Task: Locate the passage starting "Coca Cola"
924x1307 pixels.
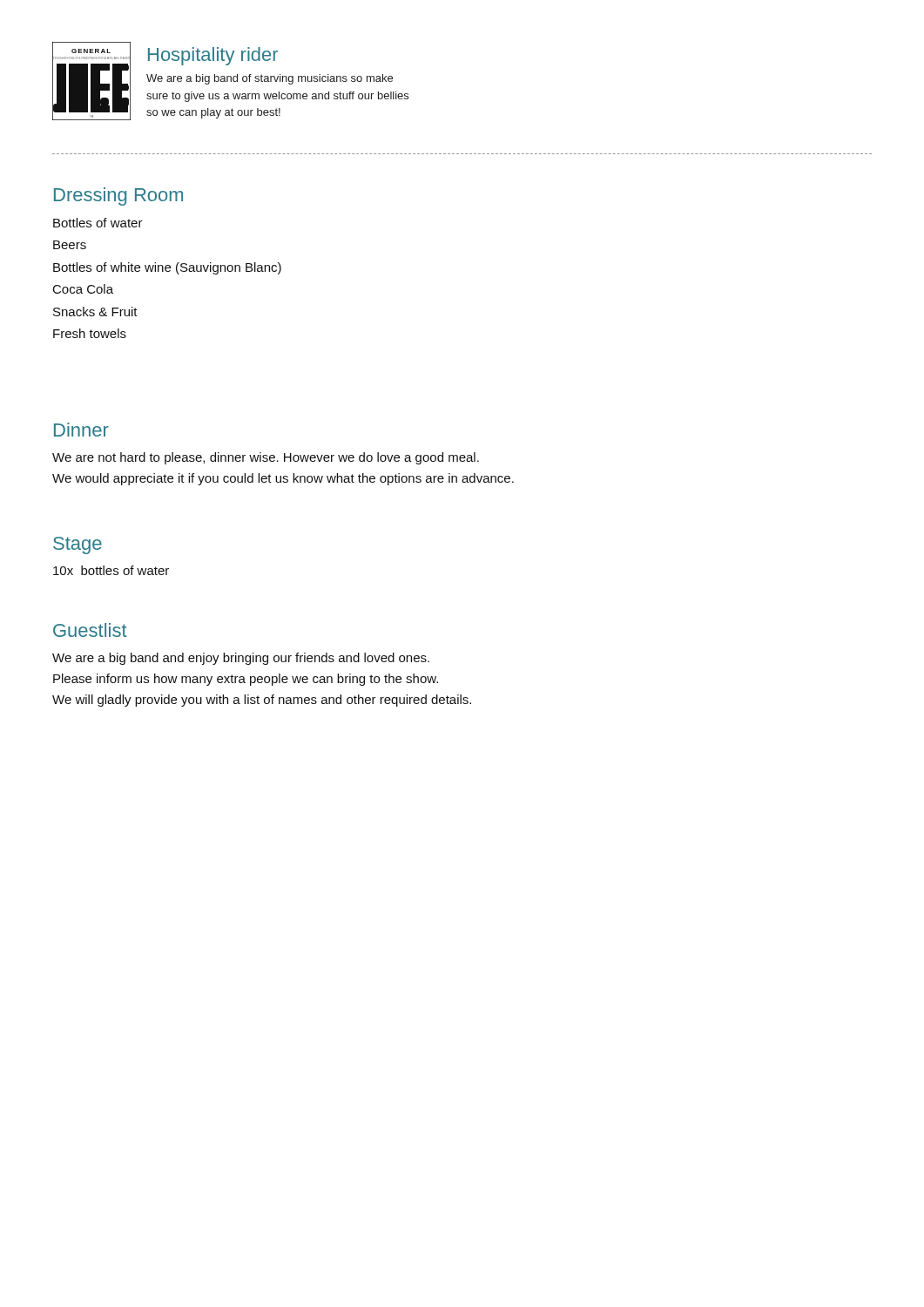Action: 83,289
